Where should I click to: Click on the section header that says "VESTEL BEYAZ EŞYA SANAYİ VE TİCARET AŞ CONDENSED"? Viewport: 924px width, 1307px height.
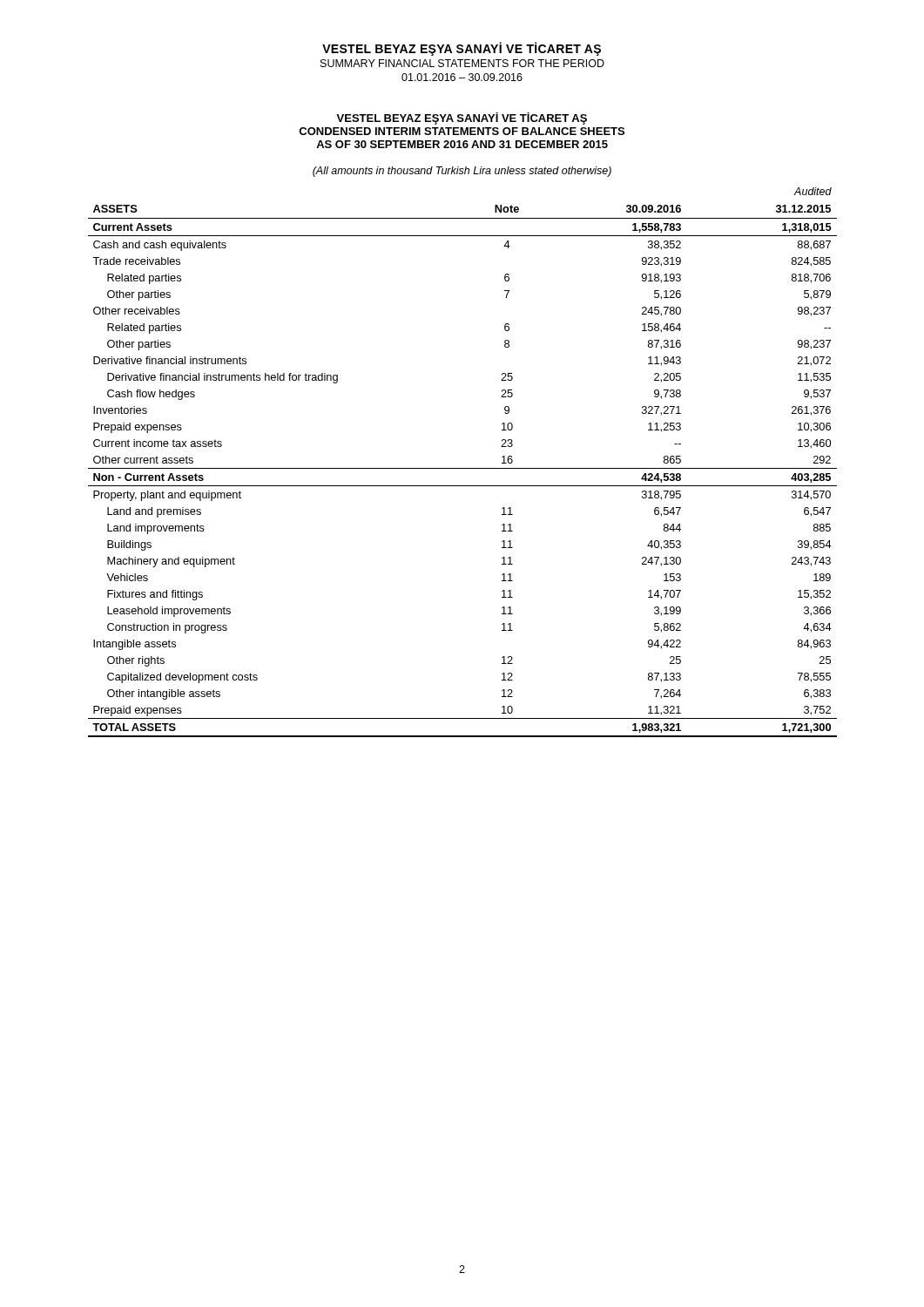462,131
